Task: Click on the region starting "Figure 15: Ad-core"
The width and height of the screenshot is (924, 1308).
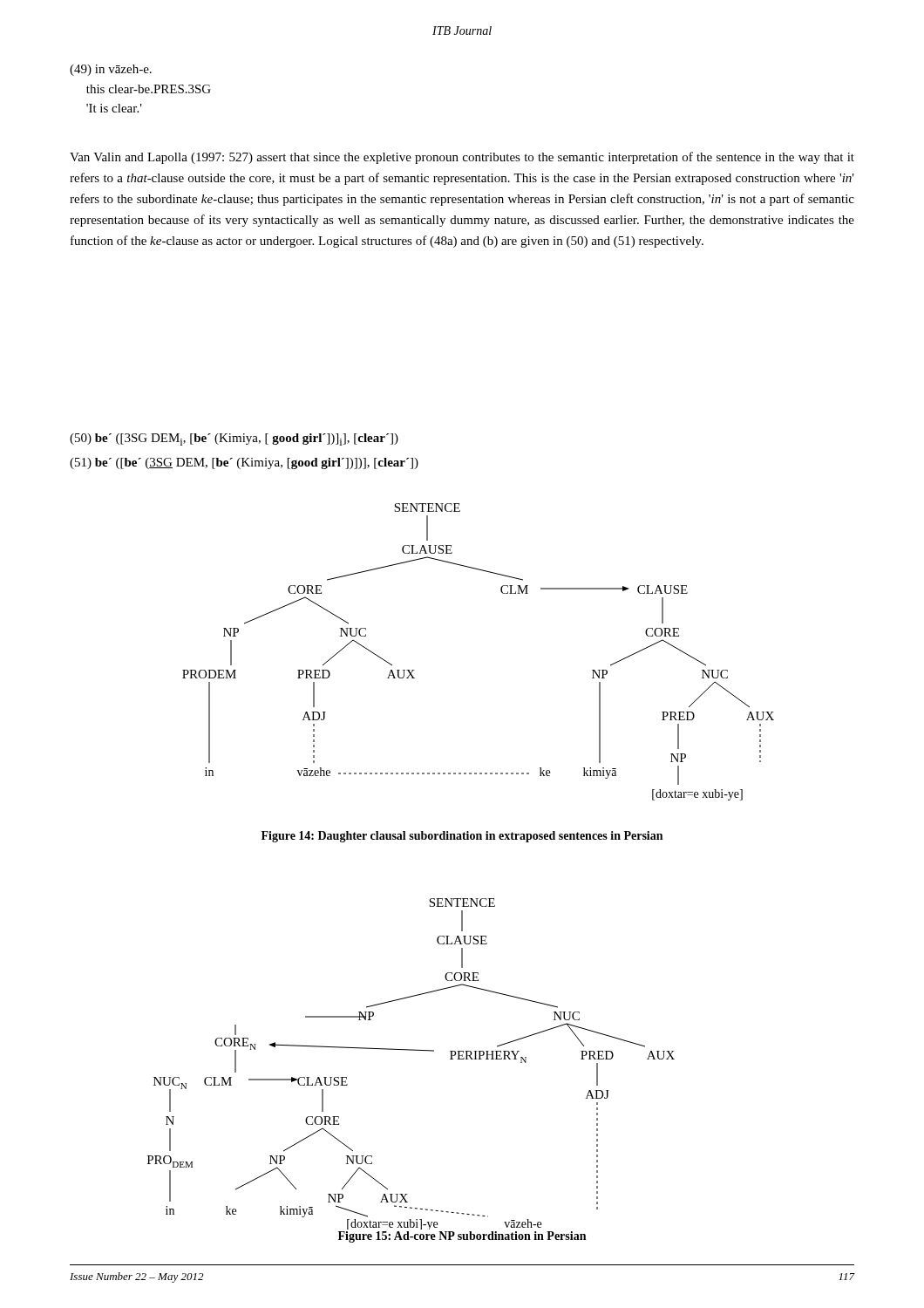Action: coord(462,1236)
